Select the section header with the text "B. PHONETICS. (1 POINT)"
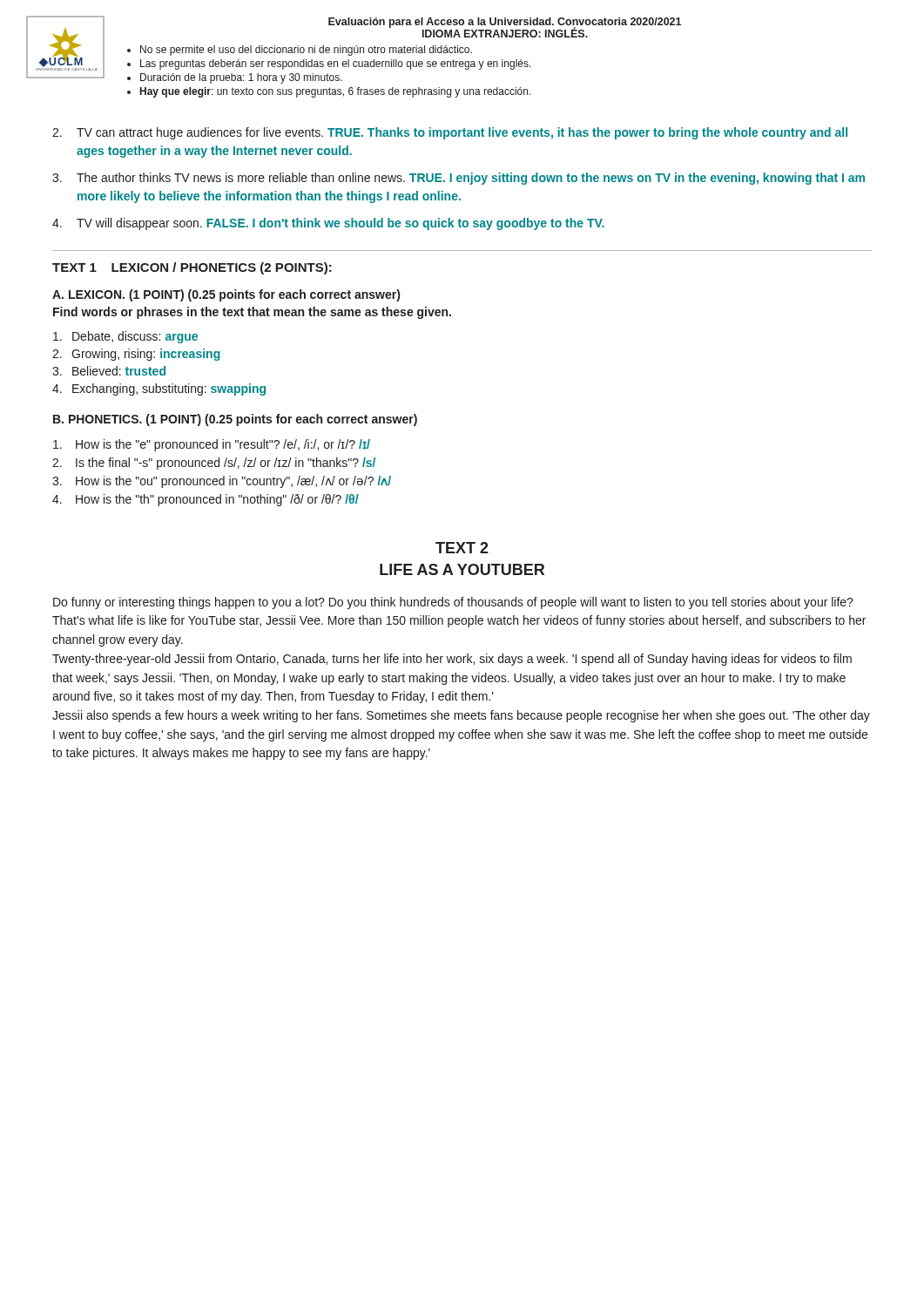Viewport: 924px width, 1307px height. (235, 419)
